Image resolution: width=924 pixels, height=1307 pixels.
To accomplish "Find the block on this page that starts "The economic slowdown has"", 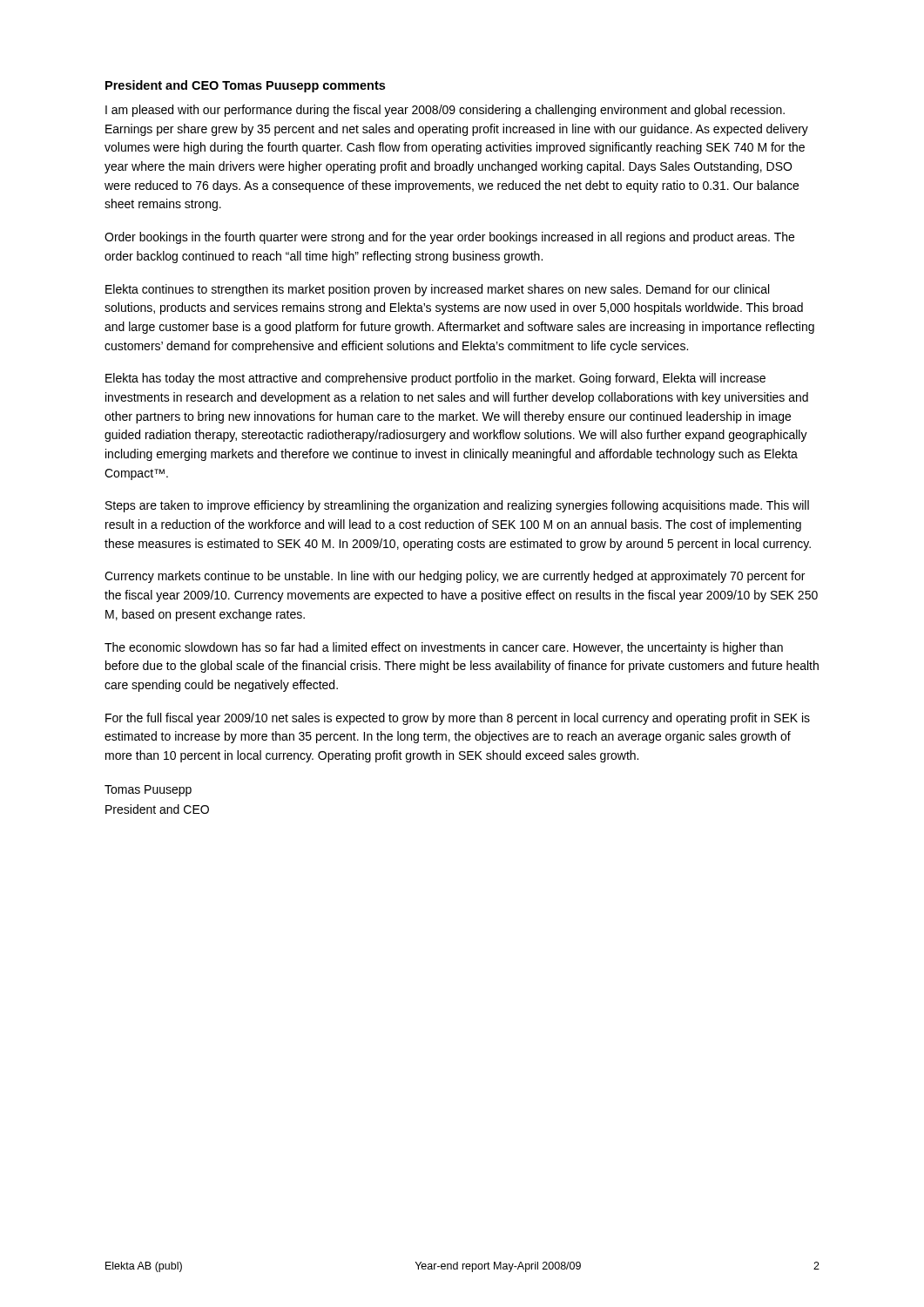I will tap(462, 666).
